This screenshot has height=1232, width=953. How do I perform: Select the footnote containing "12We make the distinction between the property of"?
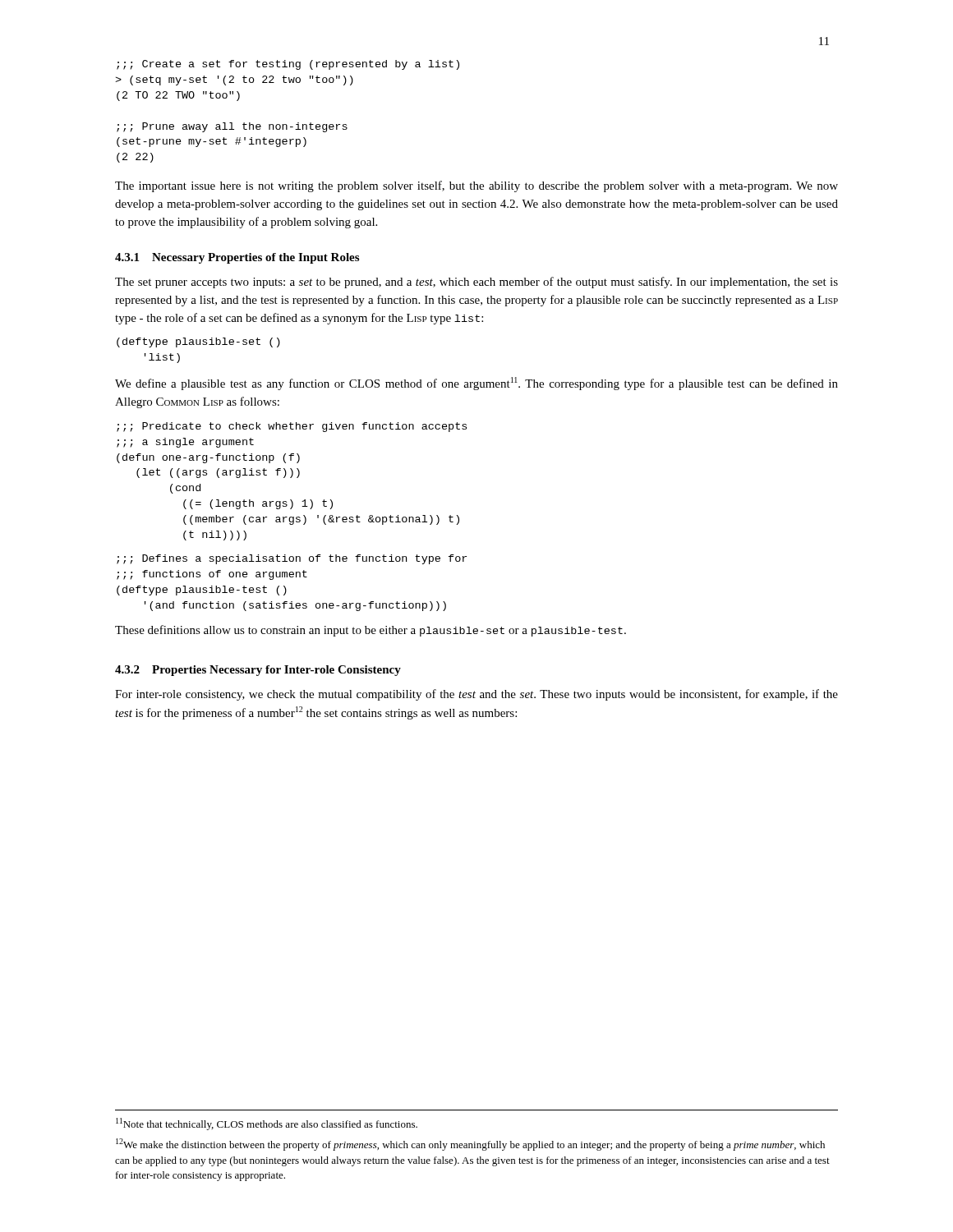pos(472,1159)
